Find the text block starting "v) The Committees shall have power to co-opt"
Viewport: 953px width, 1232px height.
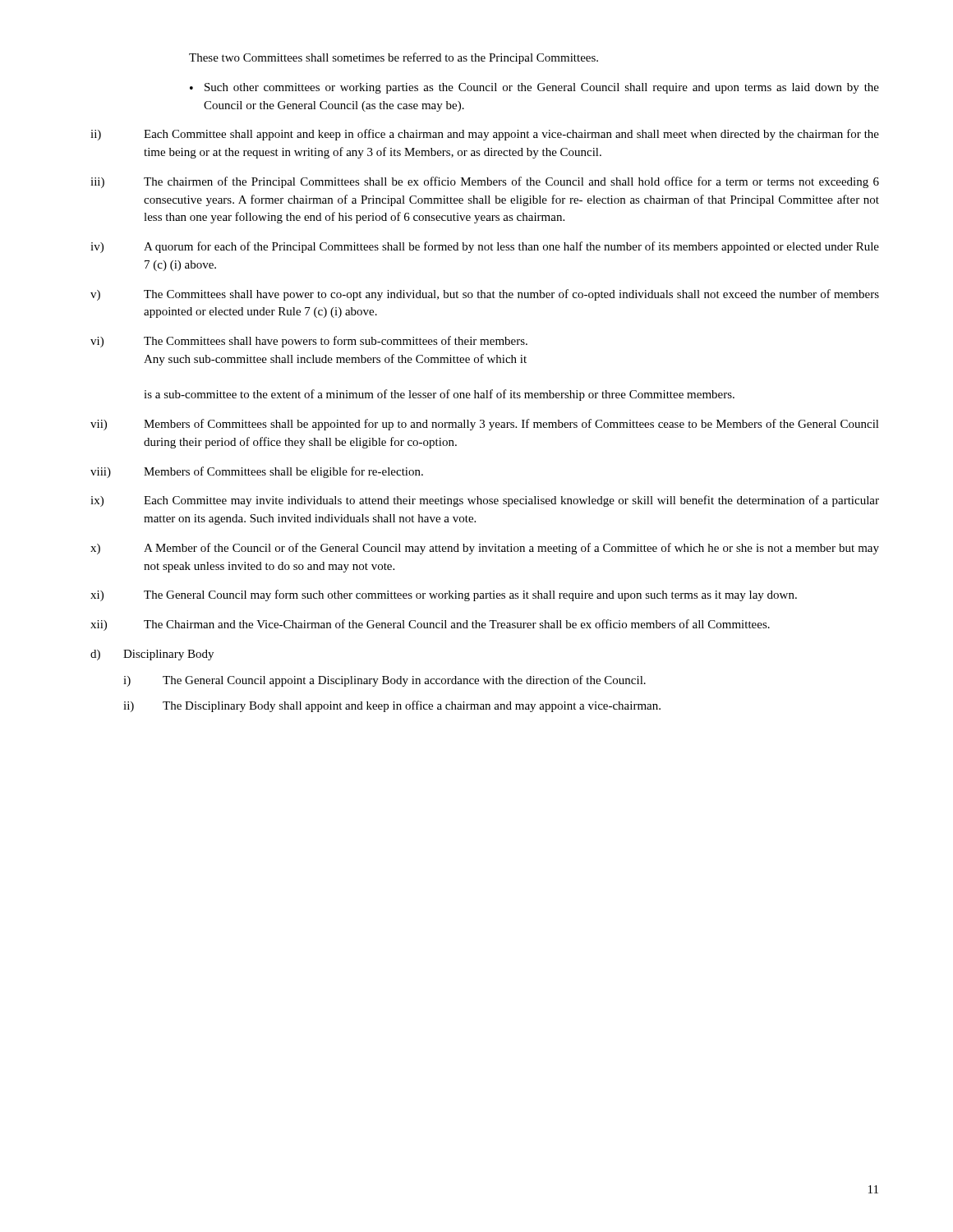(485, 303)
